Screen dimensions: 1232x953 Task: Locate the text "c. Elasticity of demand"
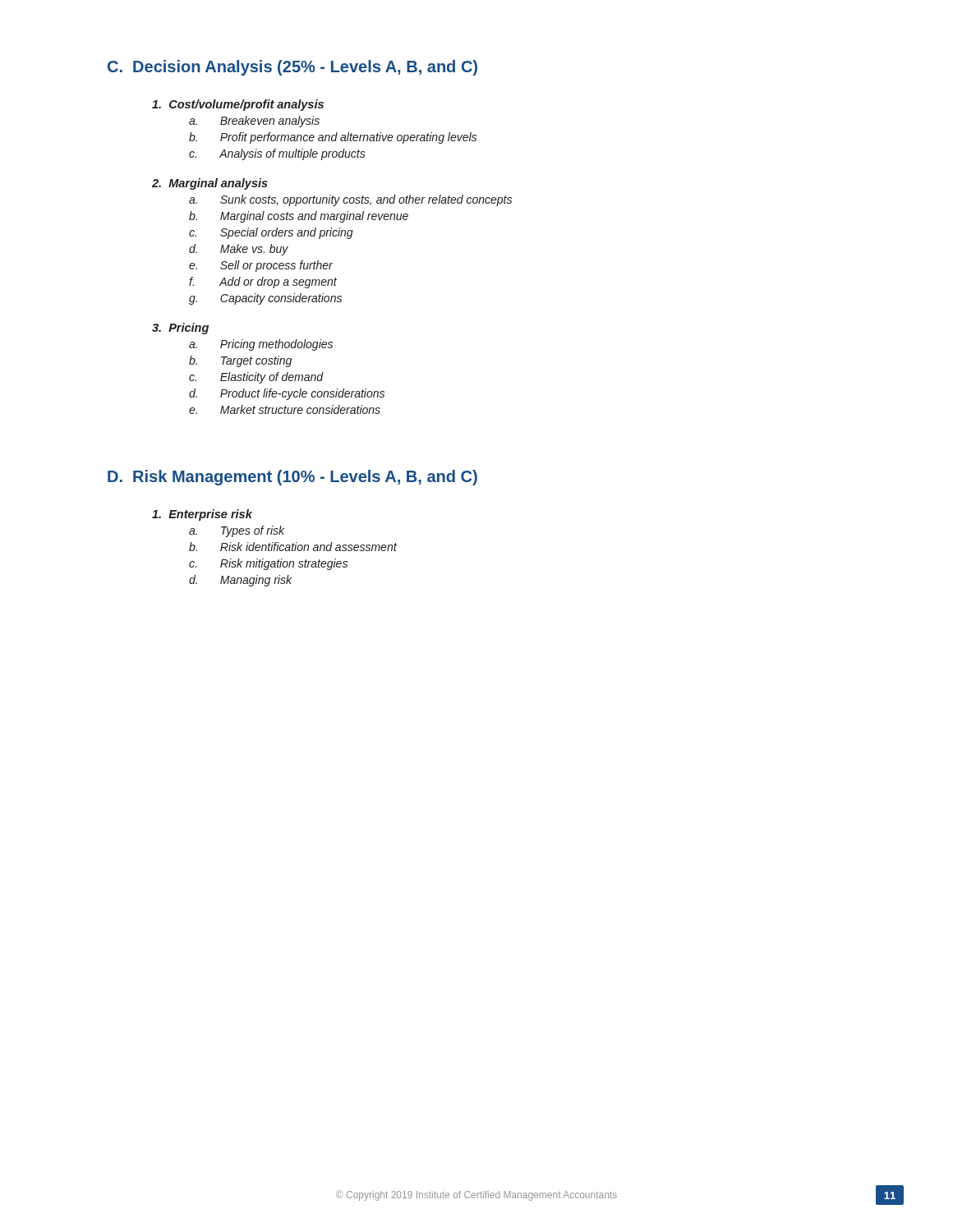pos(256,377)
